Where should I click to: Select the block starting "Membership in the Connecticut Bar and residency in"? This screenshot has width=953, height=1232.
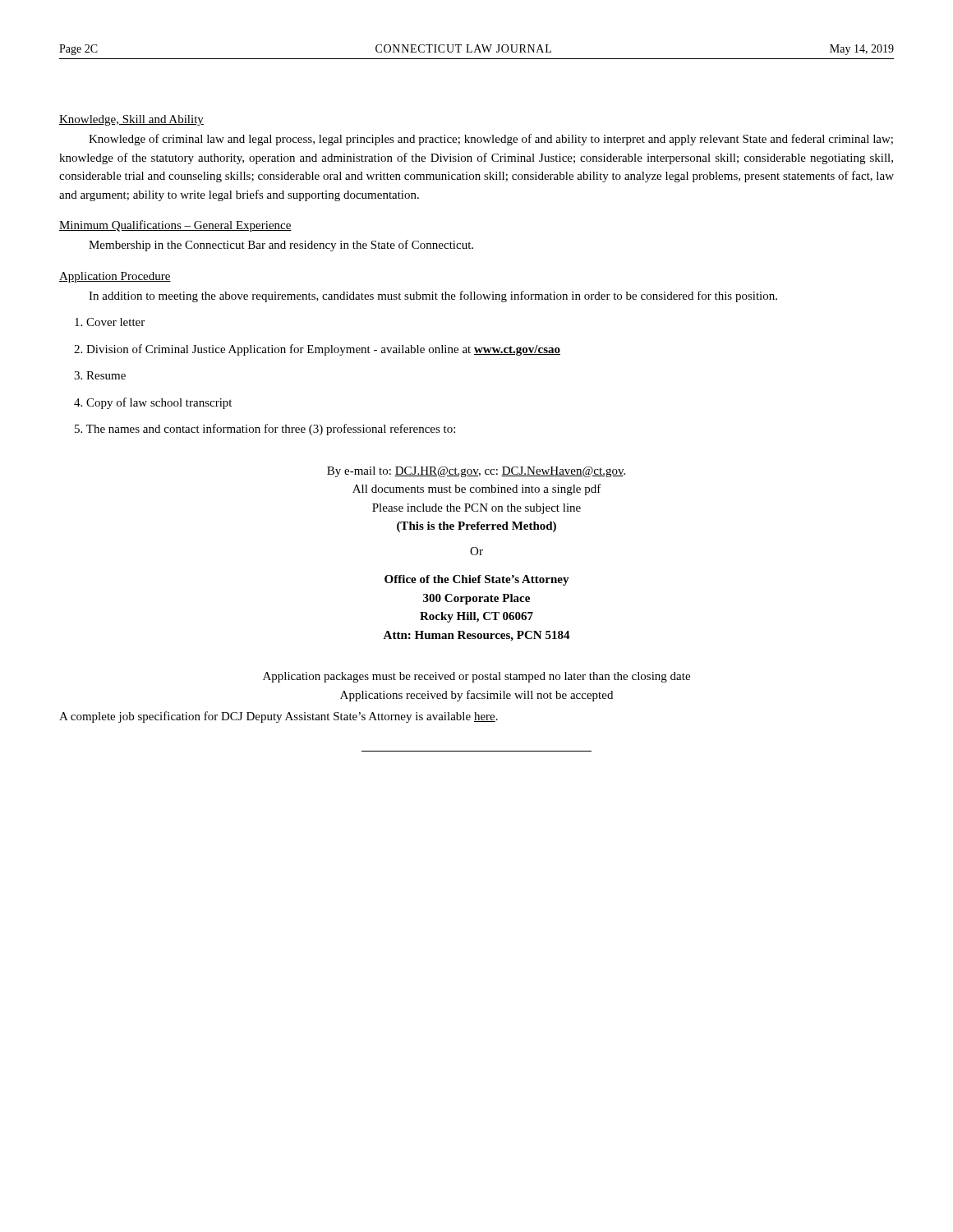476,245
